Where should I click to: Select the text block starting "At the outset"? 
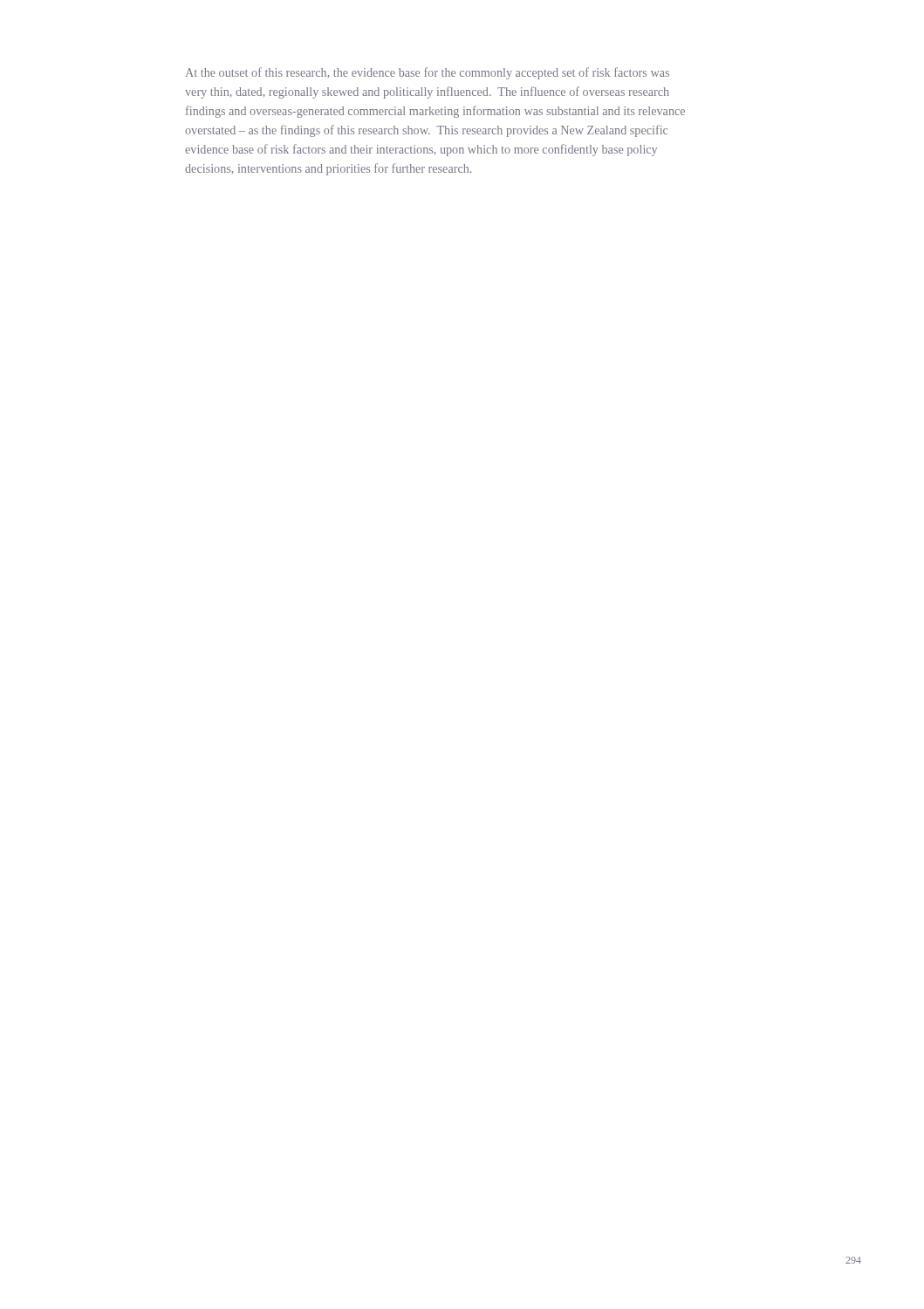click(x=435, y=120)
